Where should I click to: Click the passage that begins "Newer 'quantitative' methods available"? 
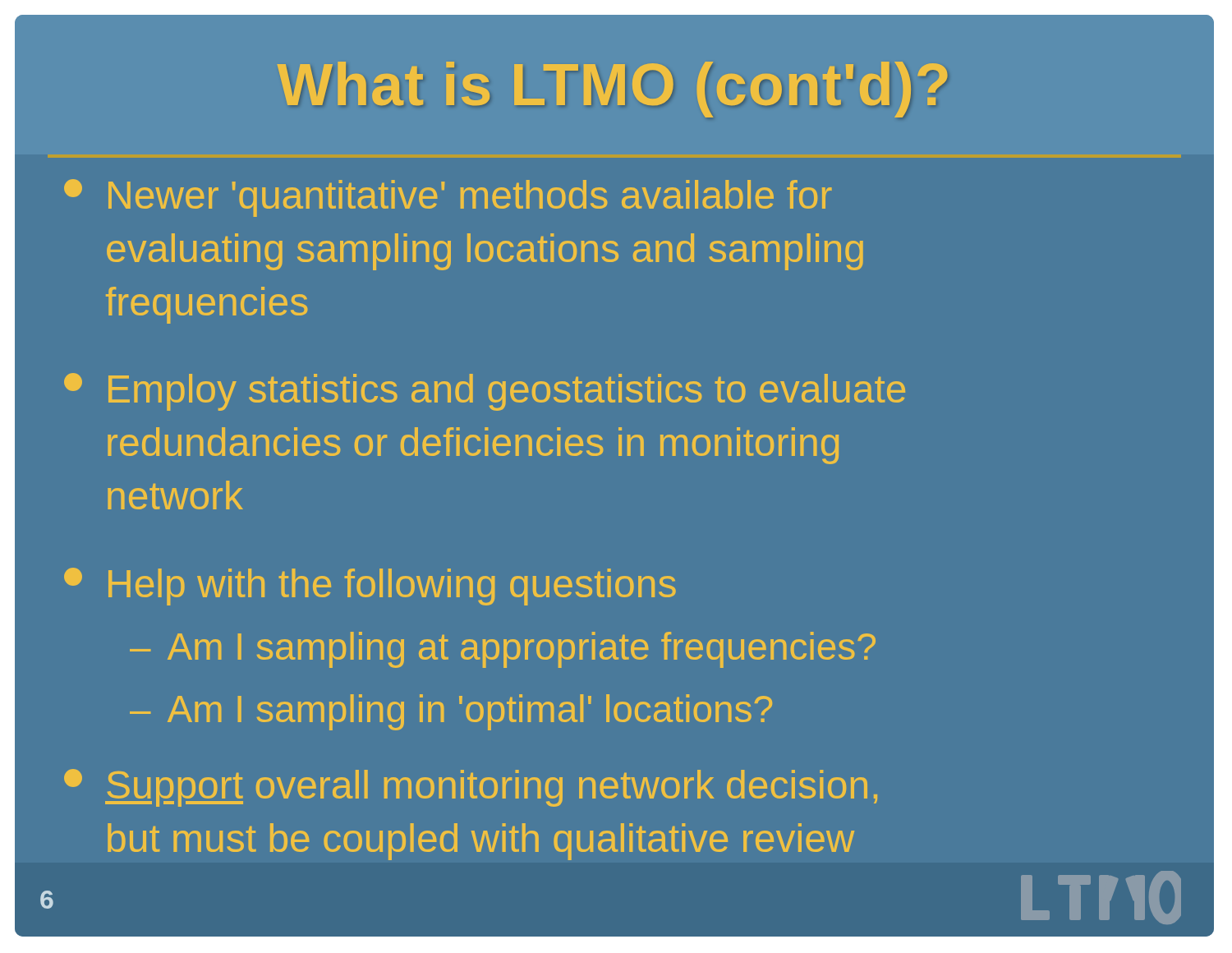465,249
